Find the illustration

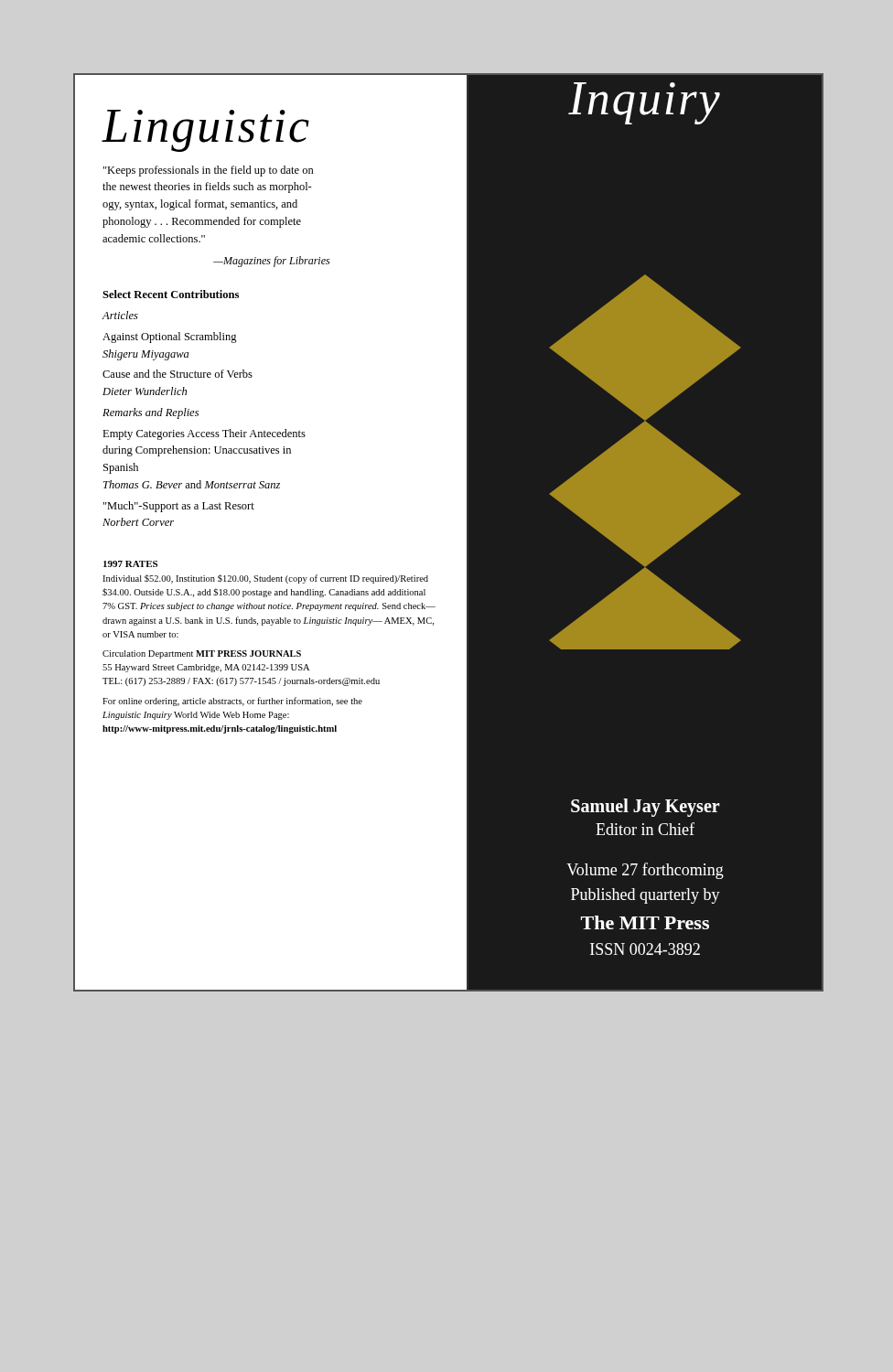[645, 458]
